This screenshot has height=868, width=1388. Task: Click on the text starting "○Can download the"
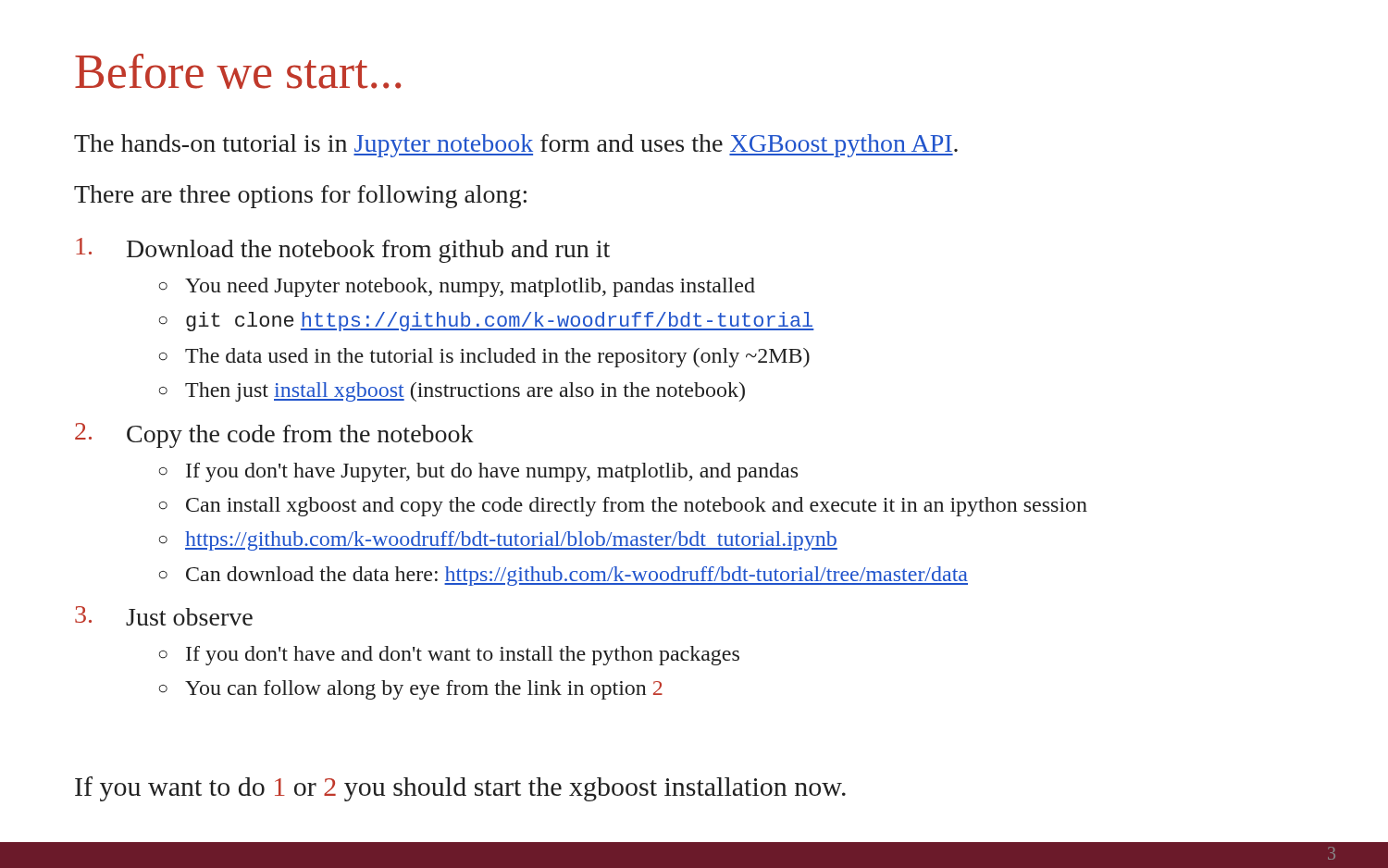pos(736,574)
